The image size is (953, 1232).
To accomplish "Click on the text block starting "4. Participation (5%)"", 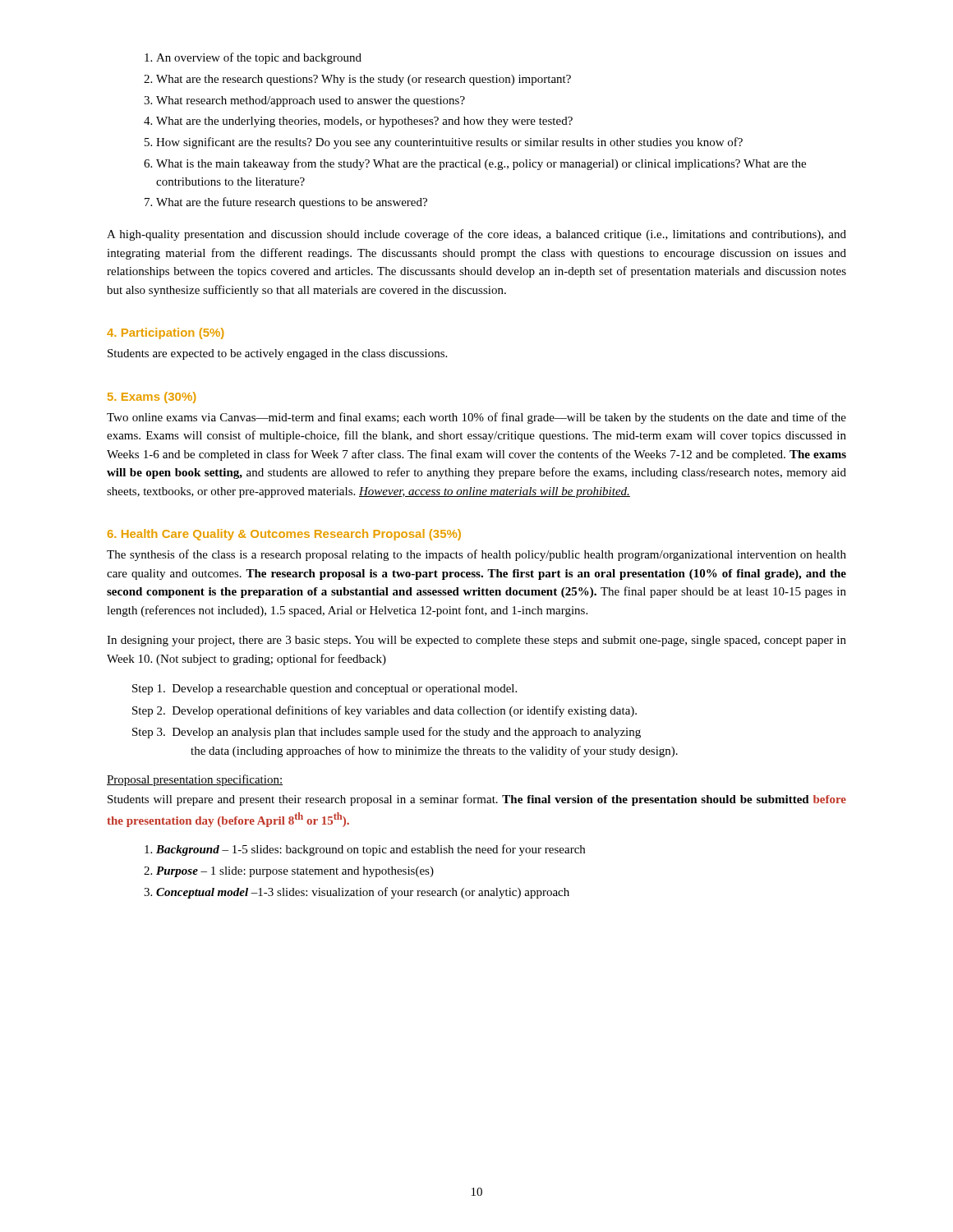I will 166,332.
